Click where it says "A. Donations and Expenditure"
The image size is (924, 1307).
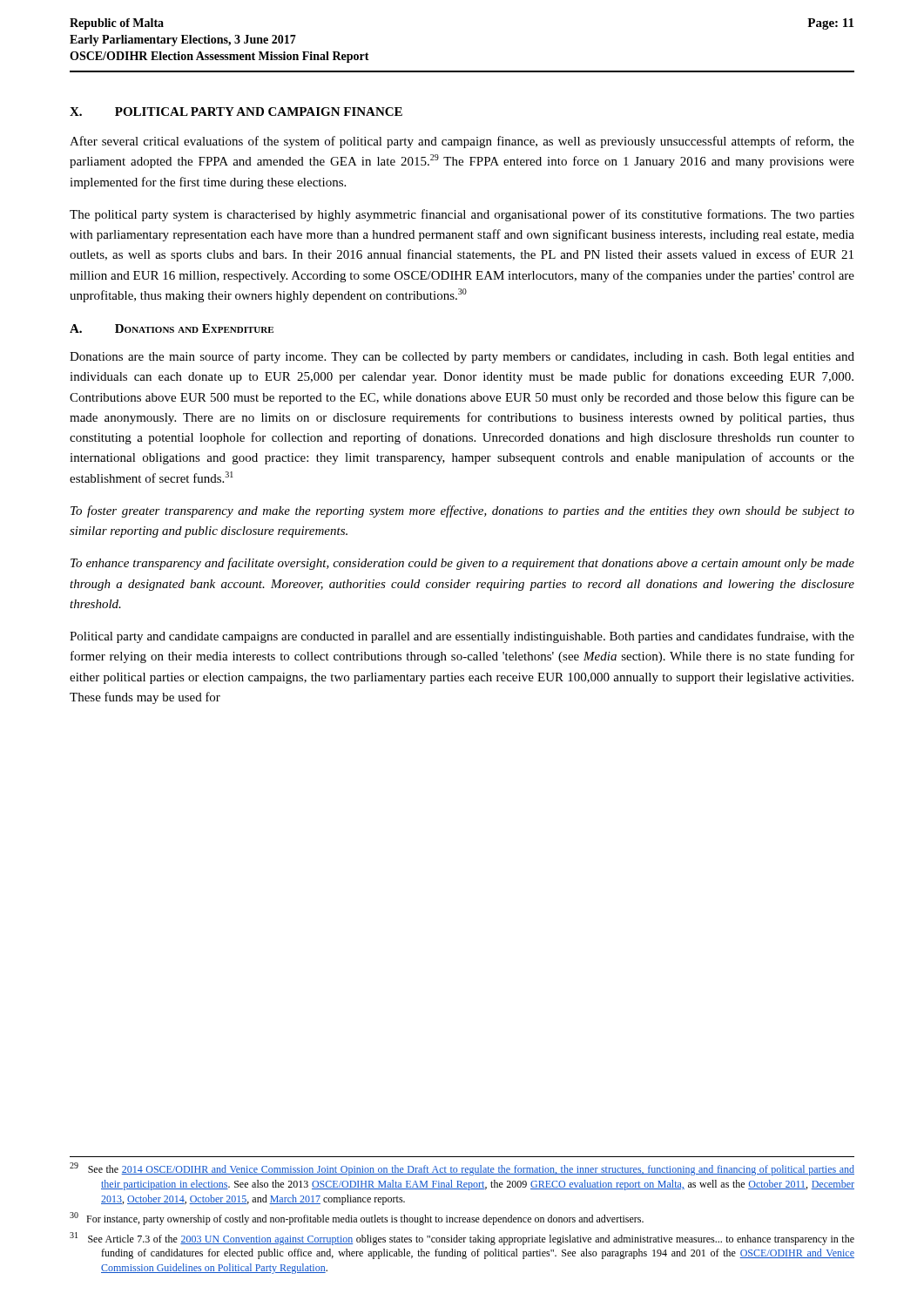172,328
